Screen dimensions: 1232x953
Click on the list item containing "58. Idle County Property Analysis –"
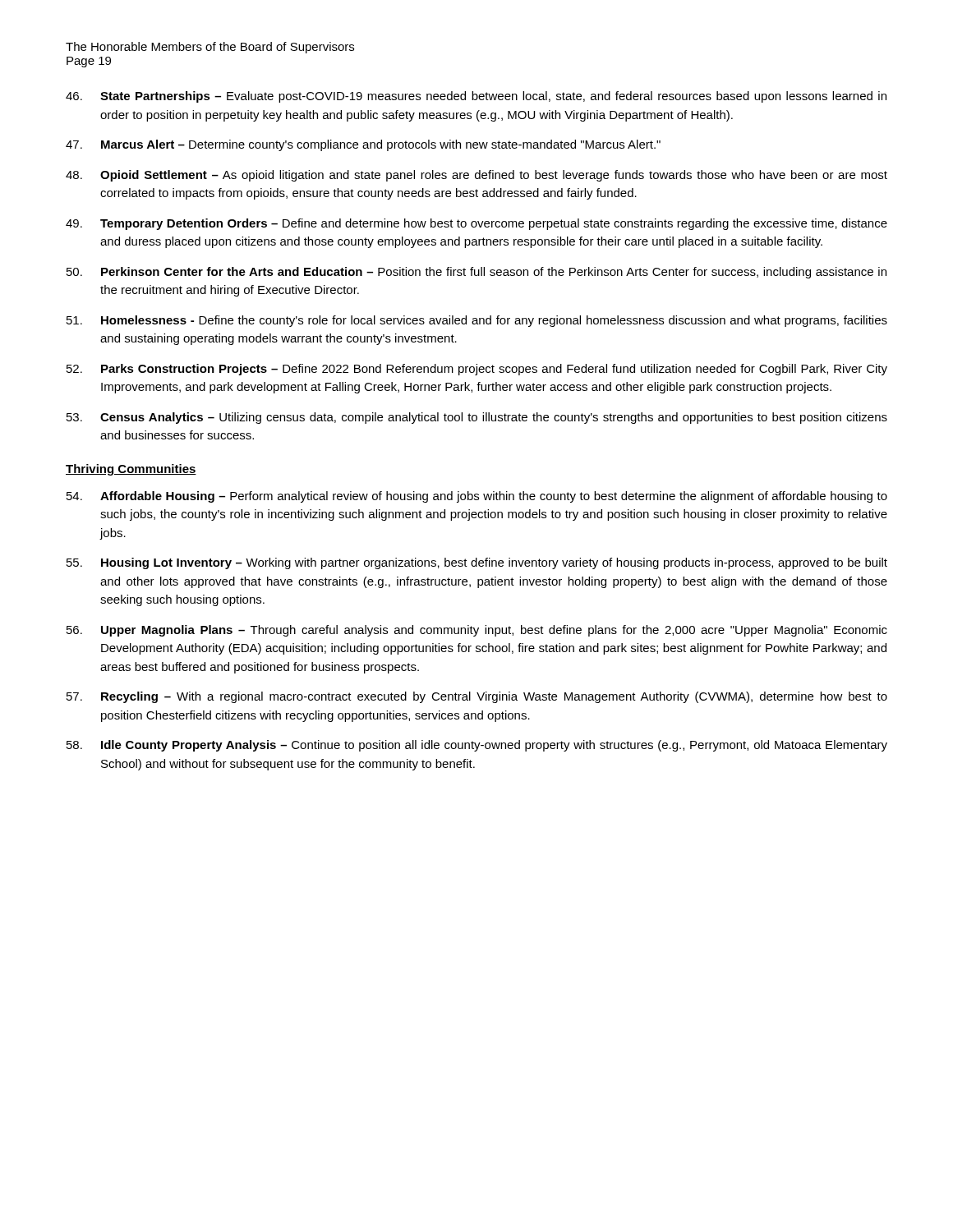coord(476,754)
